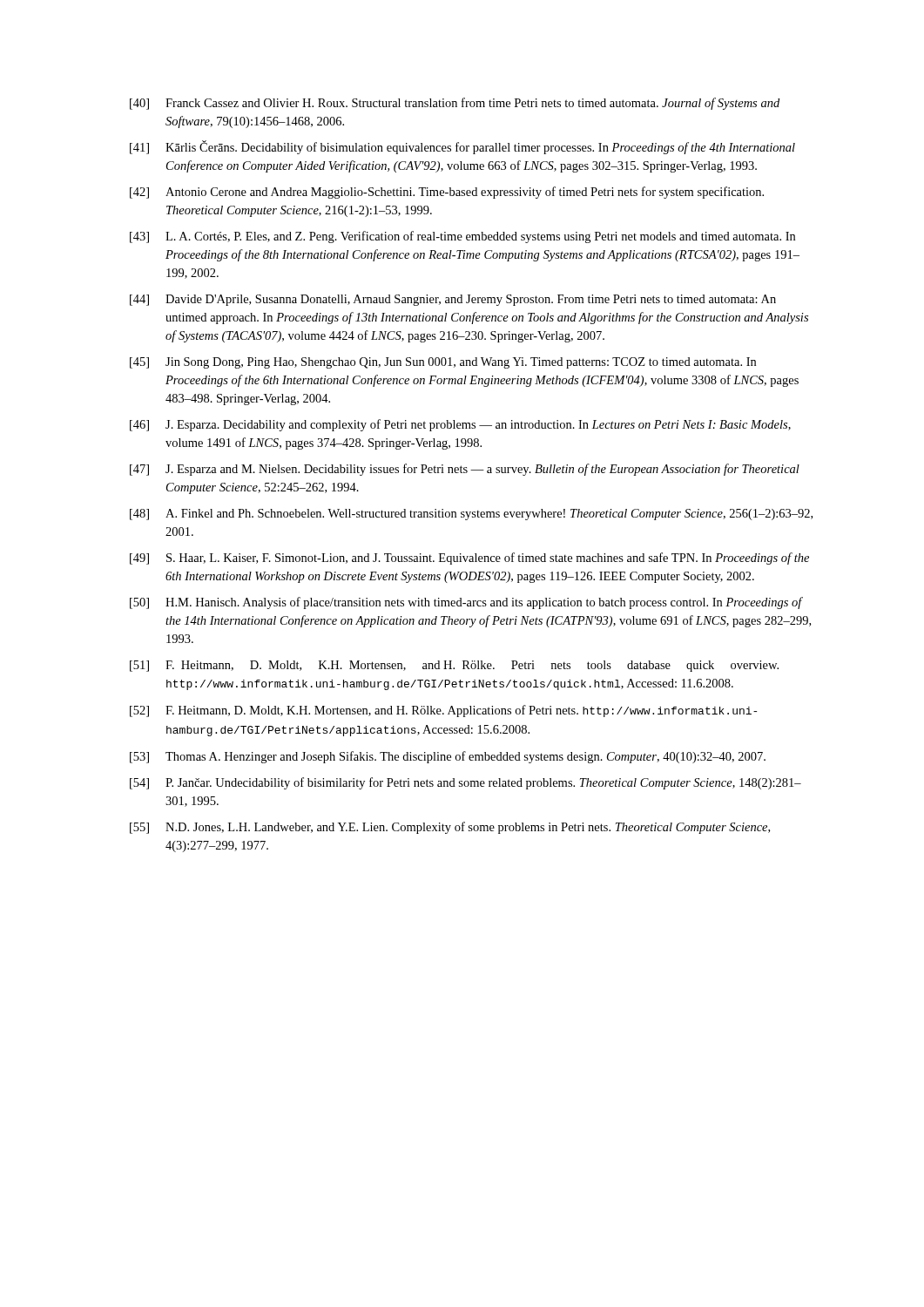The width and height of the screenshot is (924, 1307).
Task: Click on the list item containing "[41] Kārlis Čerāns. Decidability"
Action: pyautogui.click(x=474, y=157)
